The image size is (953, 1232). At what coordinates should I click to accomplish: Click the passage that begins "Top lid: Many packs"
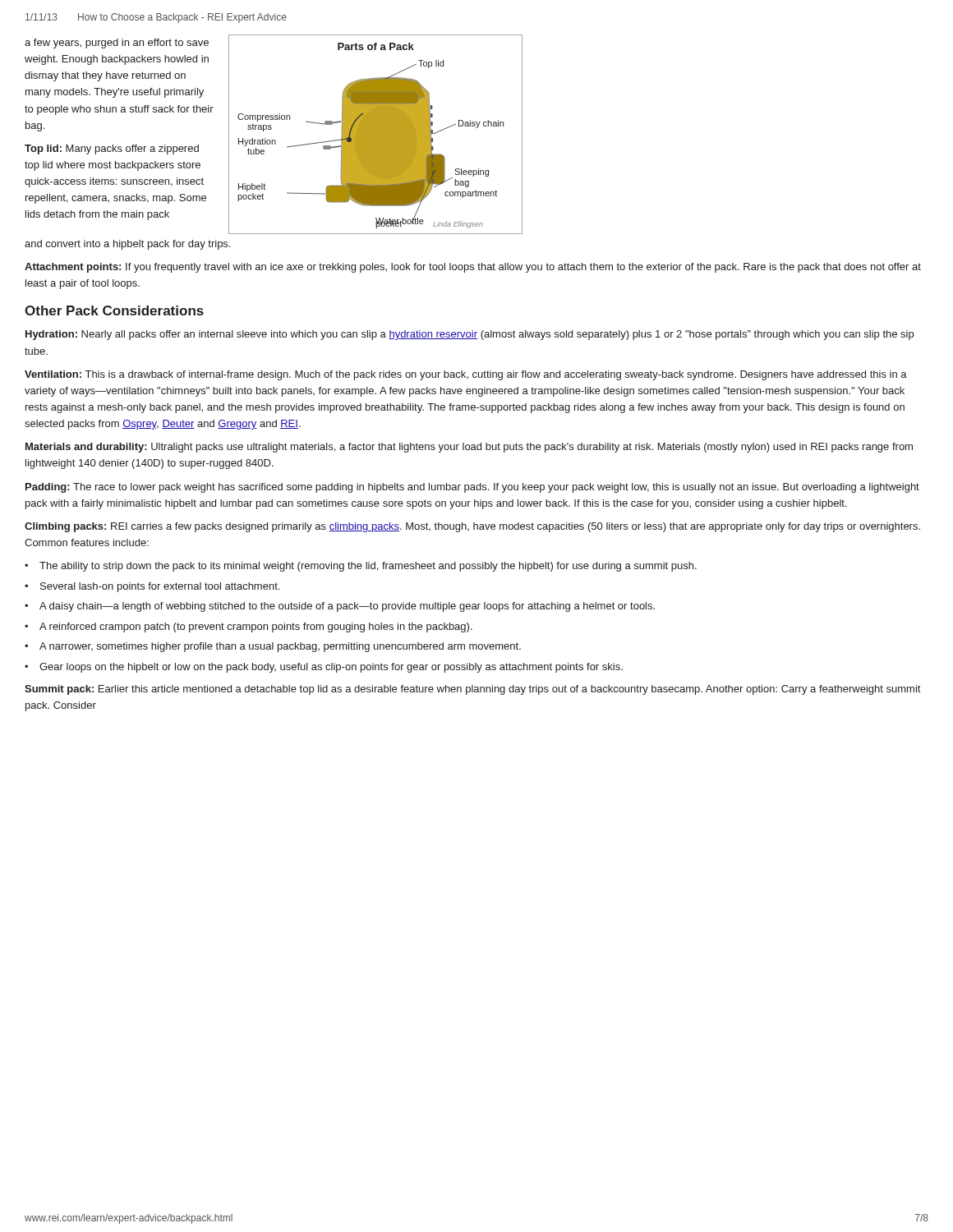coord(116,181)
